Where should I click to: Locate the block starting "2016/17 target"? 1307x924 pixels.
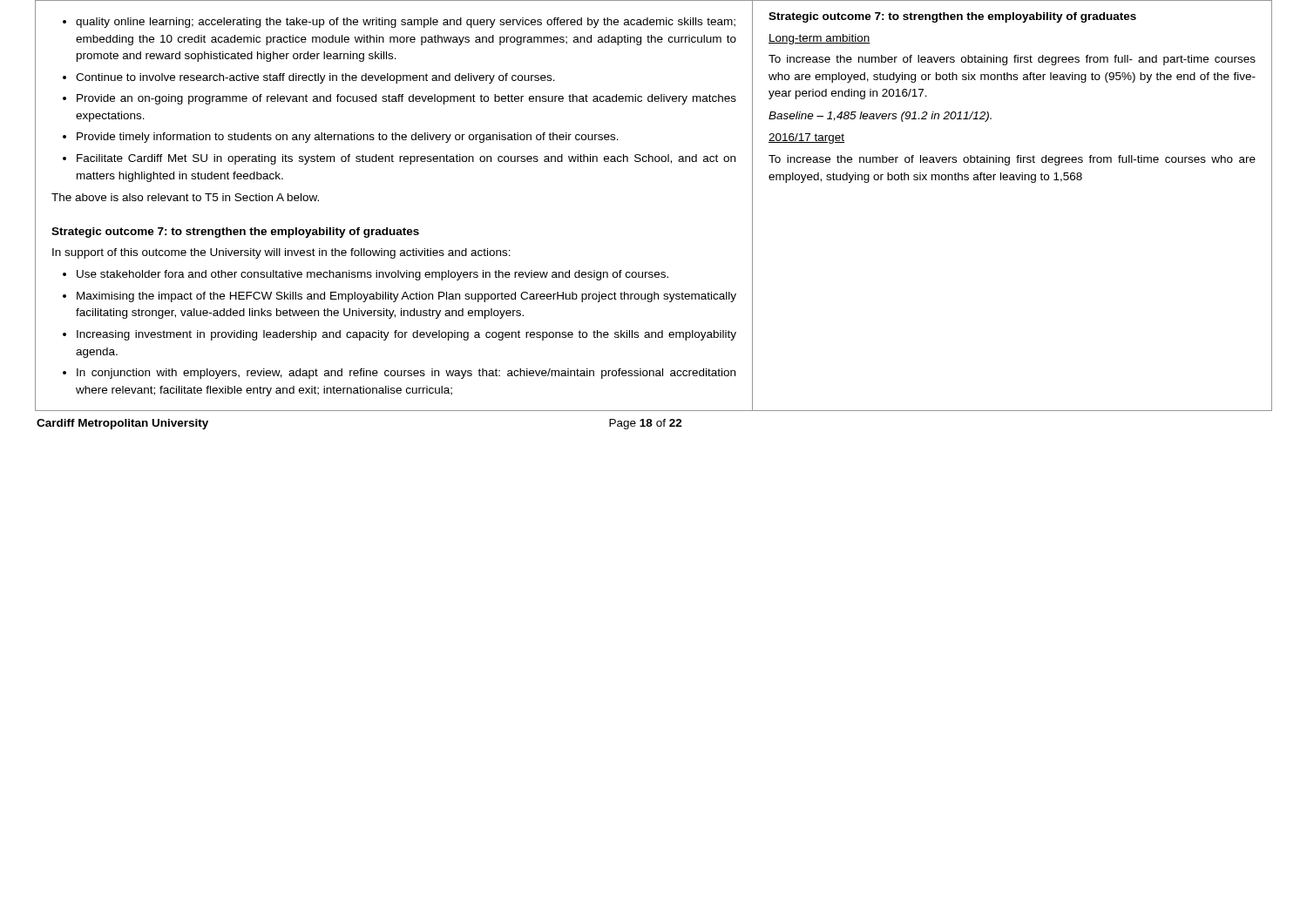(x=806, y=137)
